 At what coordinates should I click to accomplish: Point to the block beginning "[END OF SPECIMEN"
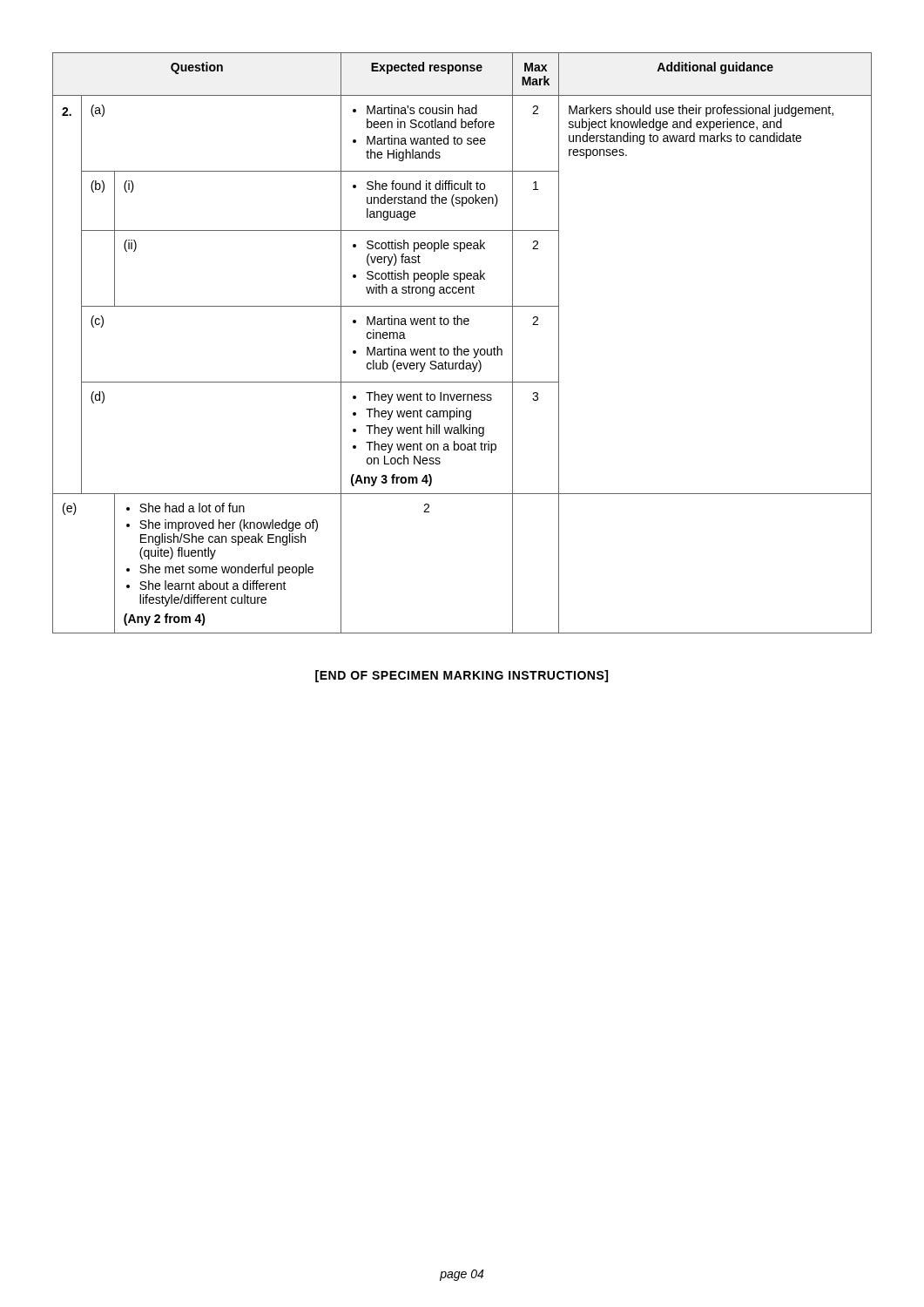462,675
